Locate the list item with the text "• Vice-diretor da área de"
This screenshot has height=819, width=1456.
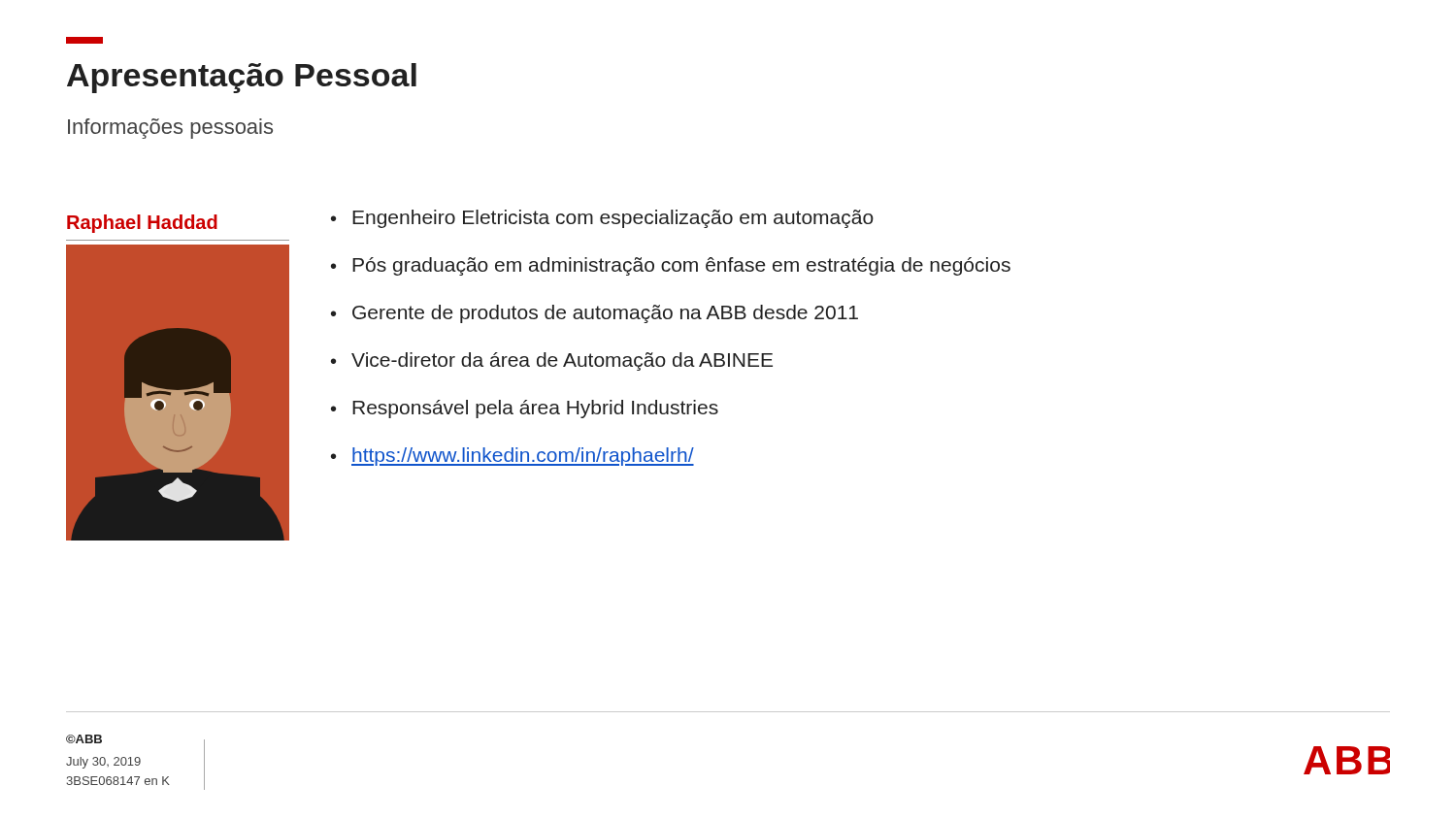552,361
